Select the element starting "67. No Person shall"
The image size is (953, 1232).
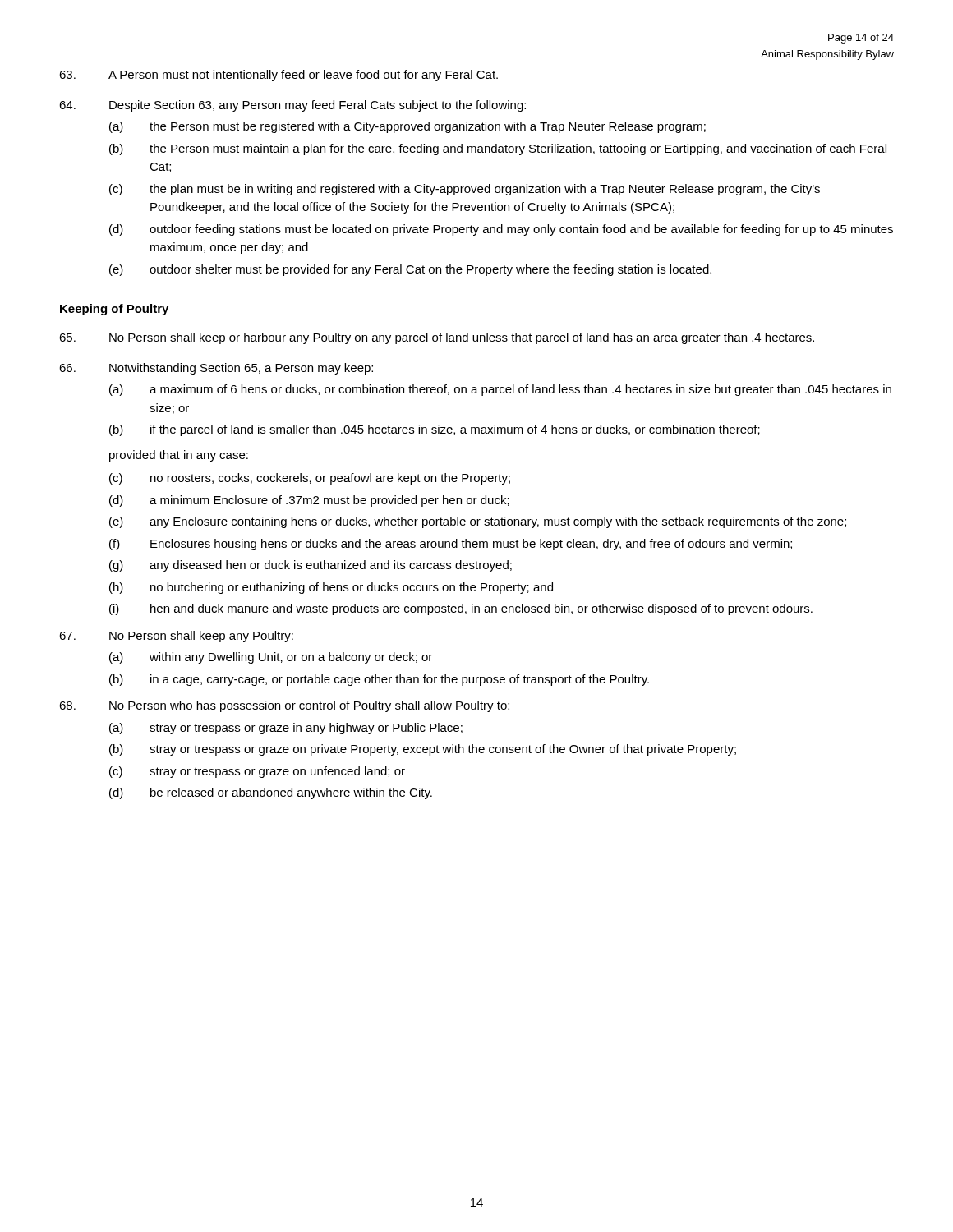point(176,637)
